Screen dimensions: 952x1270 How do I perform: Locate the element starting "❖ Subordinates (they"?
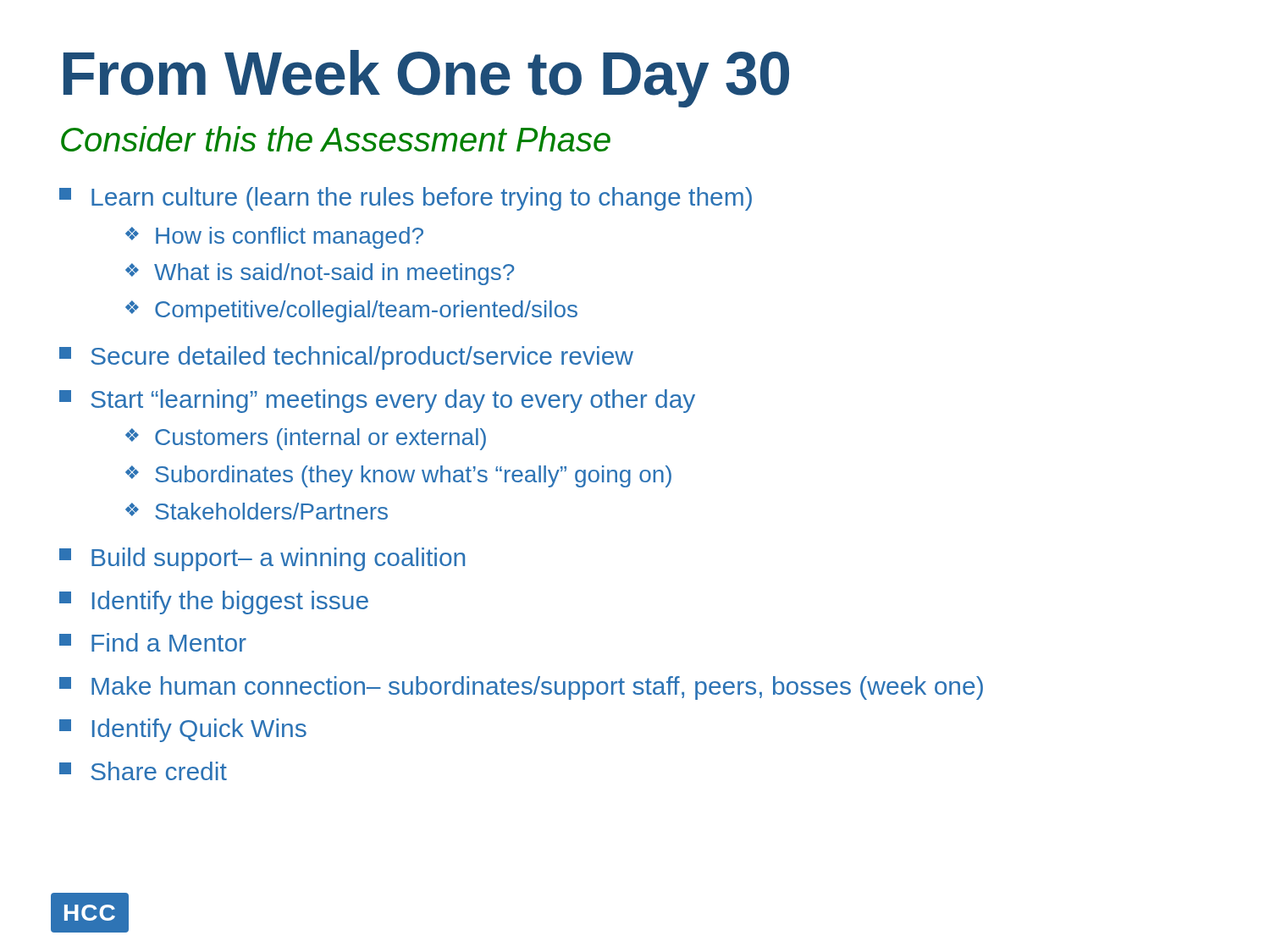click(x=398, y=475)
